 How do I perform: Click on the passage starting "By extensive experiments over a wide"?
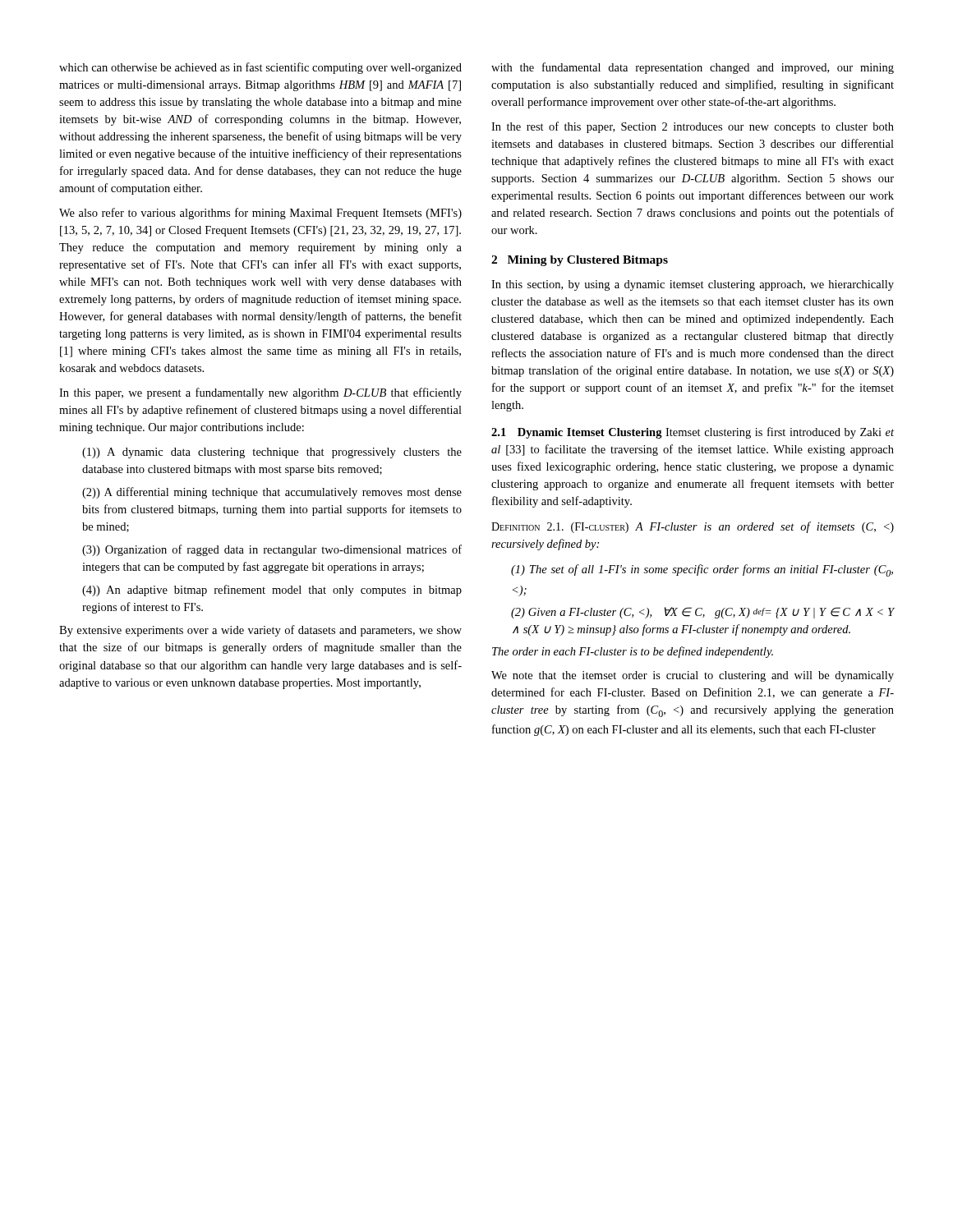tap(260, 657)
